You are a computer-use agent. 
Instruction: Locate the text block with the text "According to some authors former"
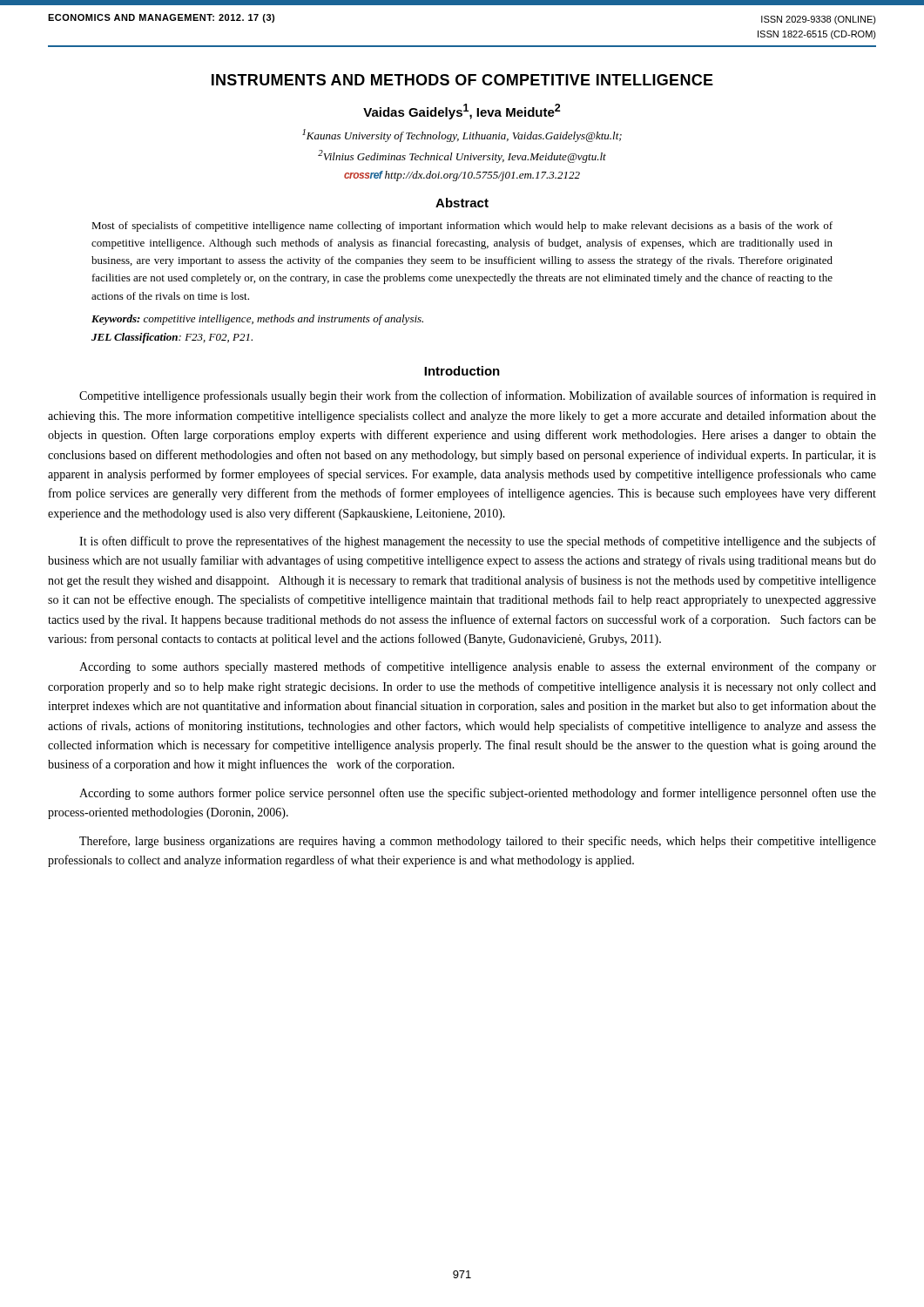click(x=462, y=803)
